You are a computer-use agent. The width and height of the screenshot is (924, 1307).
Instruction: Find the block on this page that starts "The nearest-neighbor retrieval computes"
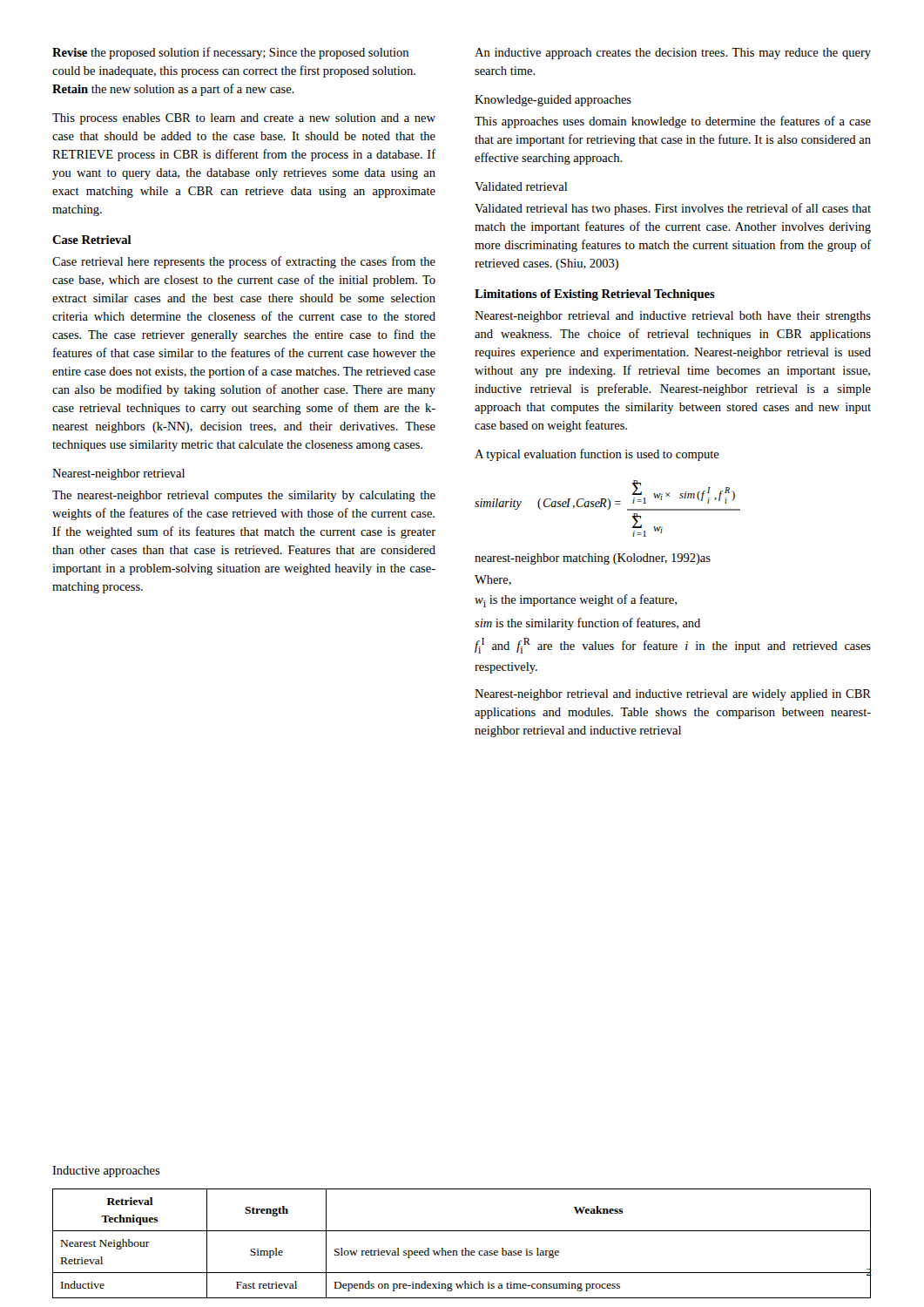(x=244, y=541)
